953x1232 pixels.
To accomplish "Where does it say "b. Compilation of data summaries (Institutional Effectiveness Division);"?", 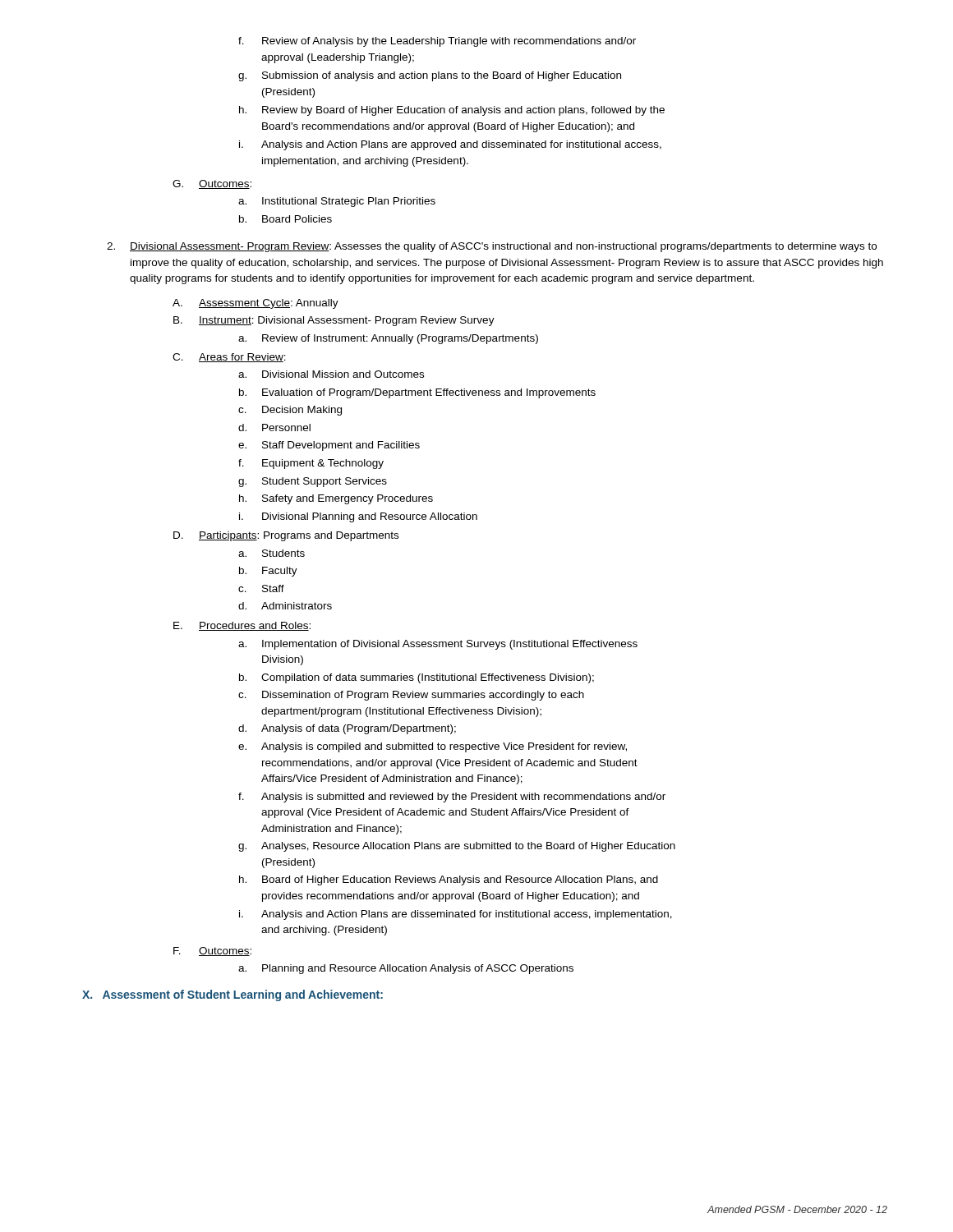I will [x=563, y=677].
